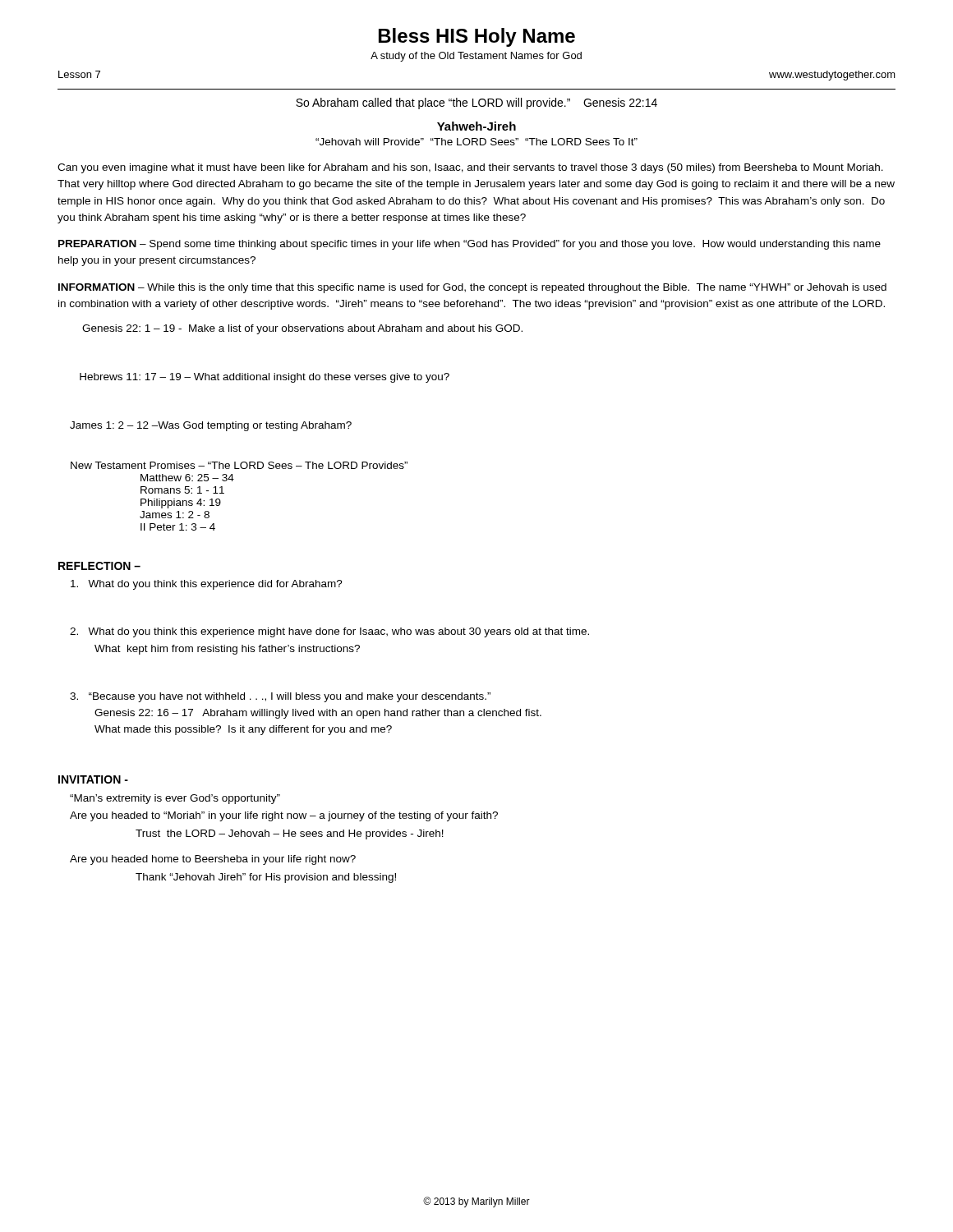Locate the block of text that opens with "Genesis 22: 1 – 19"

pos(297,328)
